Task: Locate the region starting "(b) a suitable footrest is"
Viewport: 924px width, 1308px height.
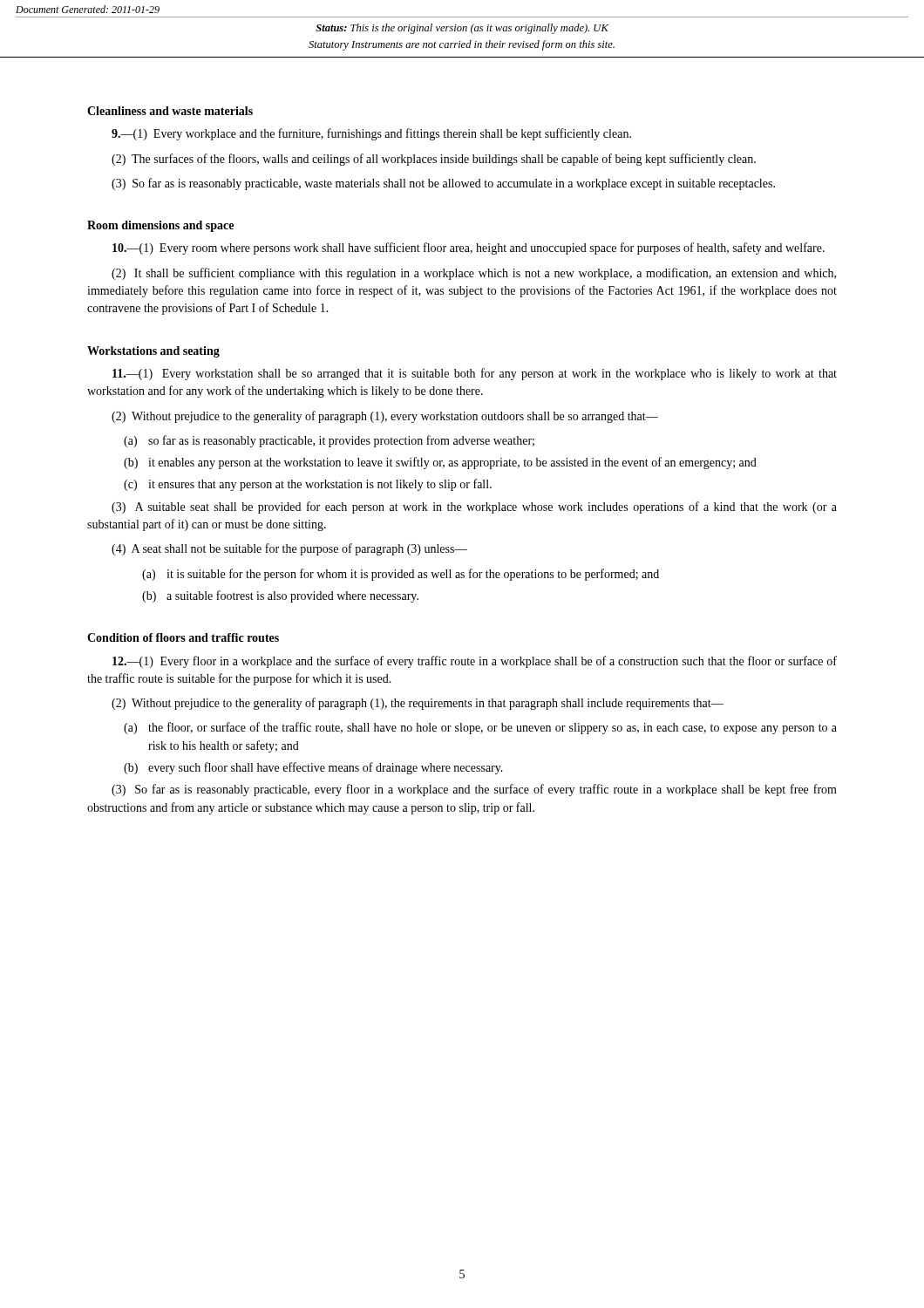Action: (280, 596)
